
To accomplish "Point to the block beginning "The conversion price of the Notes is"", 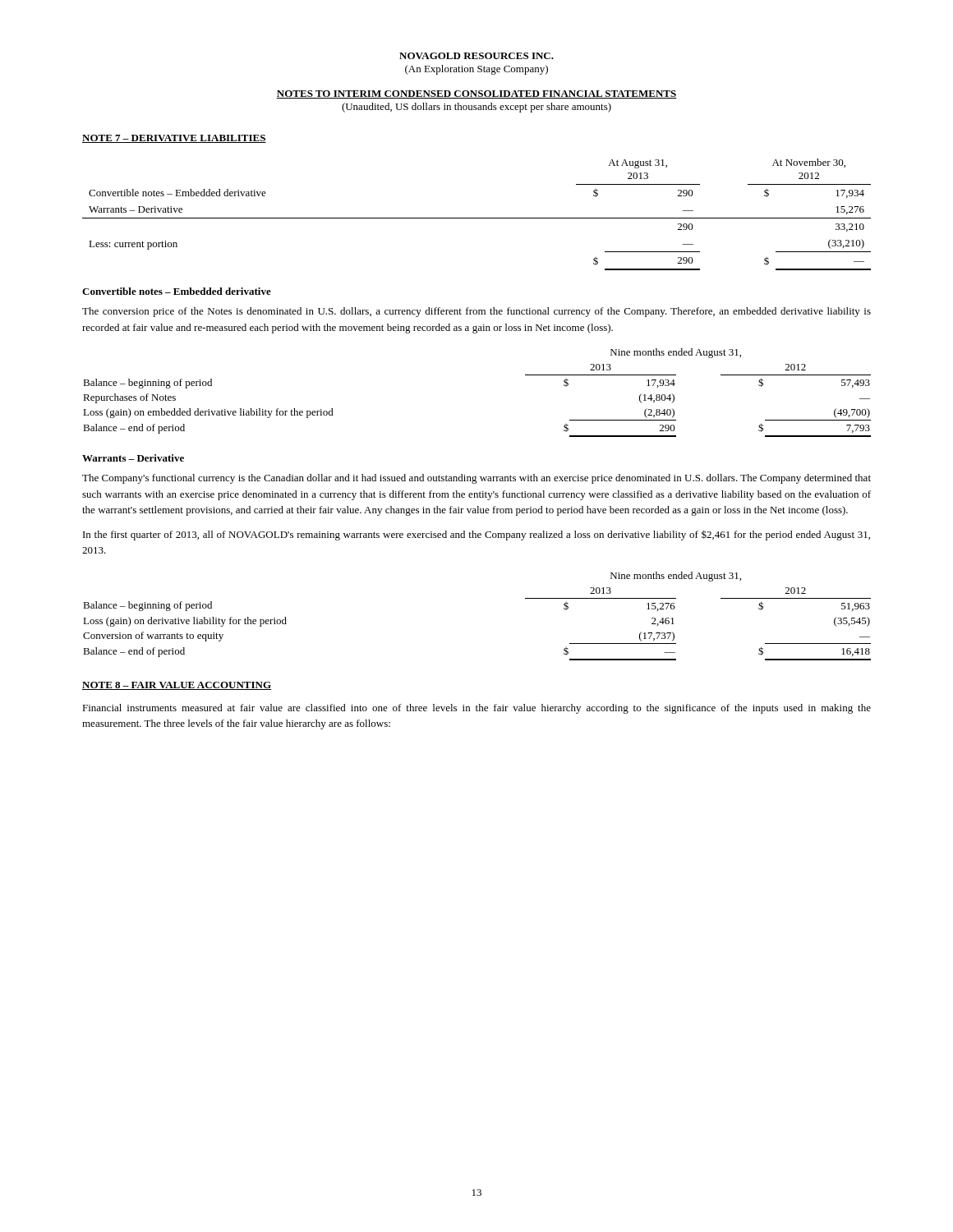I will (476, 319).
